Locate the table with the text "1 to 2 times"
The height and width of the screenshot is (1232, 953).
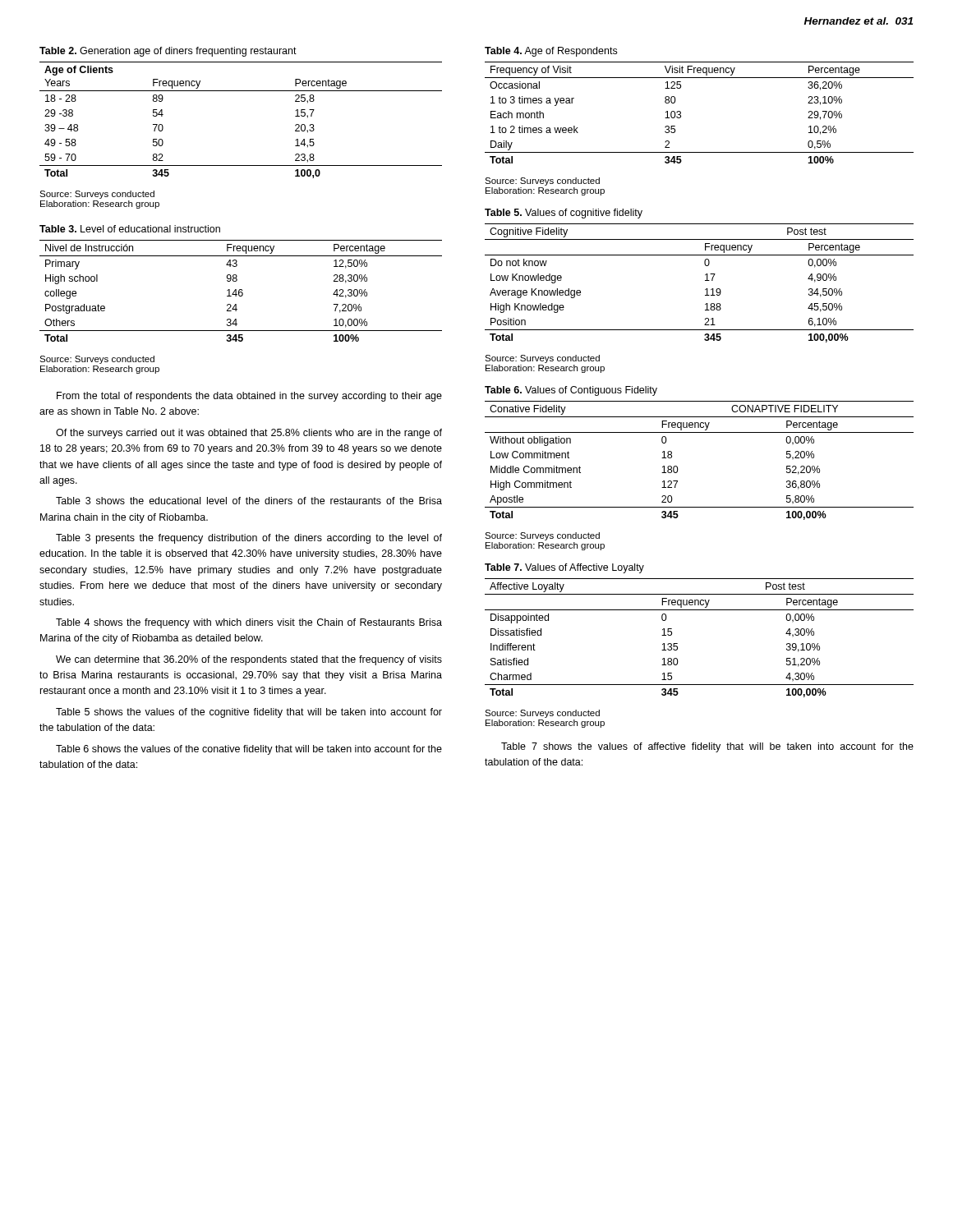[x=699, y=115]
